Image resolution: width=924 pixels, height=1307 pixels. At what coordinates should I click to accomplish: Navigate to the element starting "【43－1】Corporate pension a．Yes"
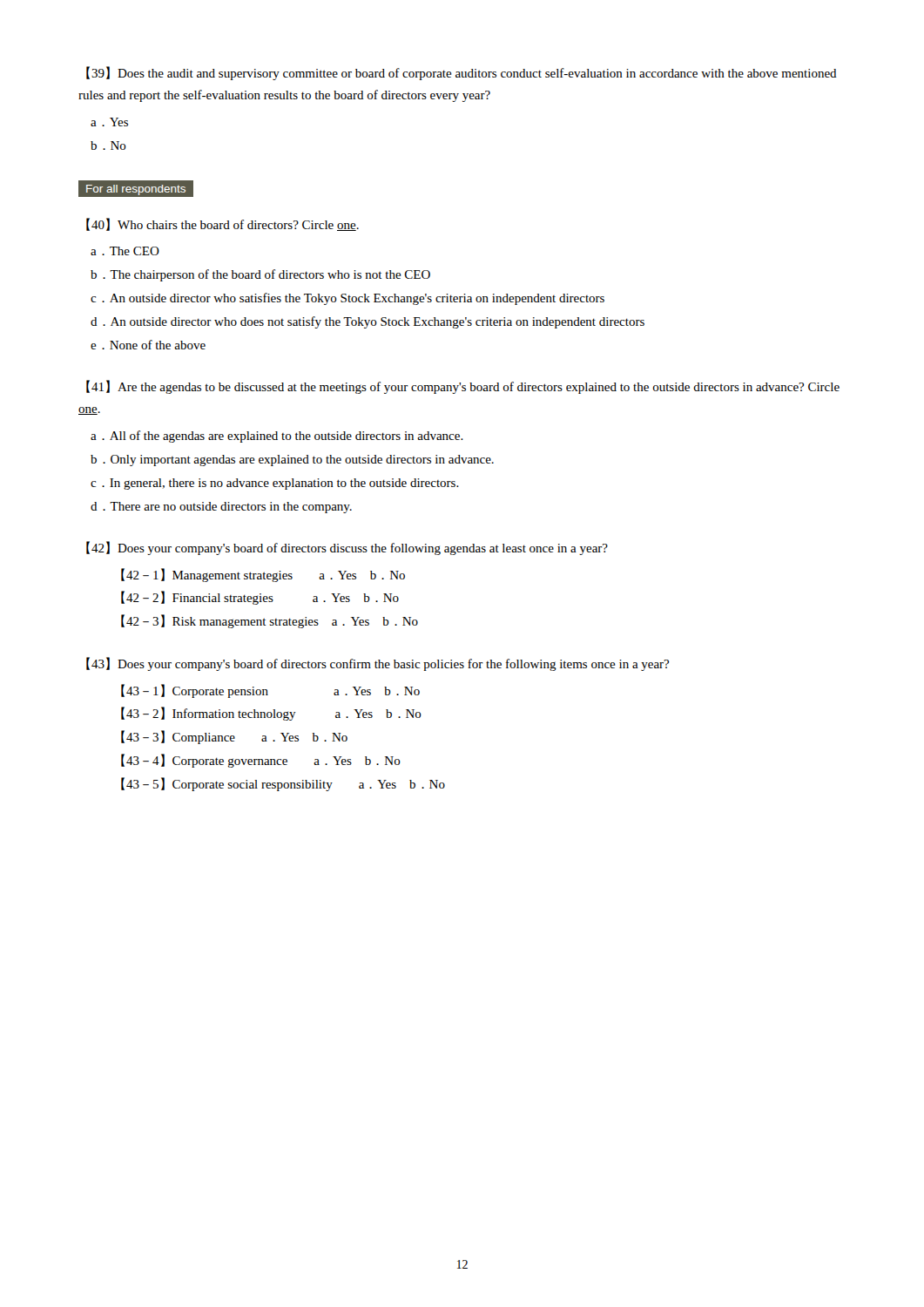267,691
